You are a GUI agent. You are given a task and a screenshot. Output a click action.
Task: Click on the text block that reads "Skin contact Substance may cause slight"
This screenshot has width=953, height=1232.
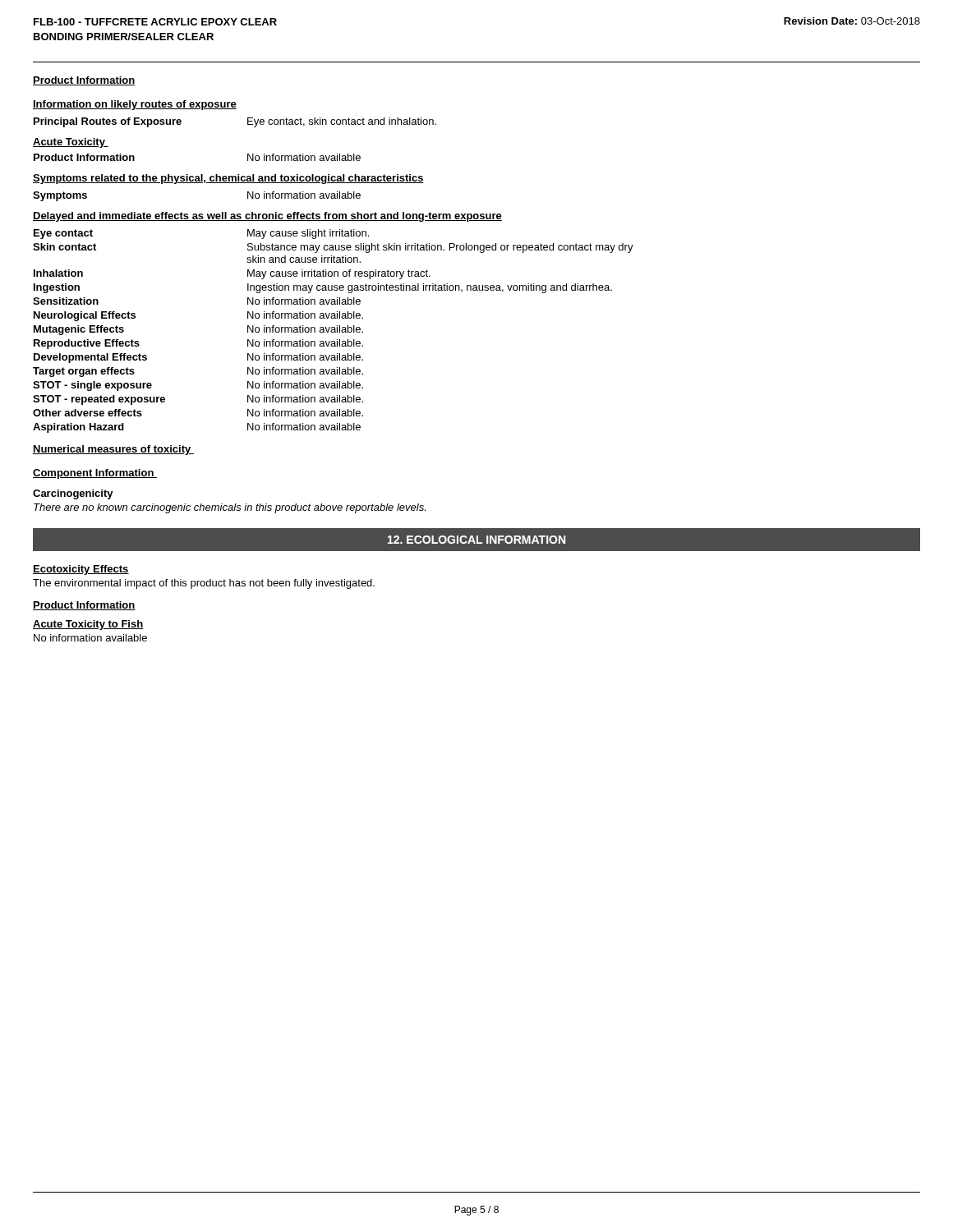476,253
